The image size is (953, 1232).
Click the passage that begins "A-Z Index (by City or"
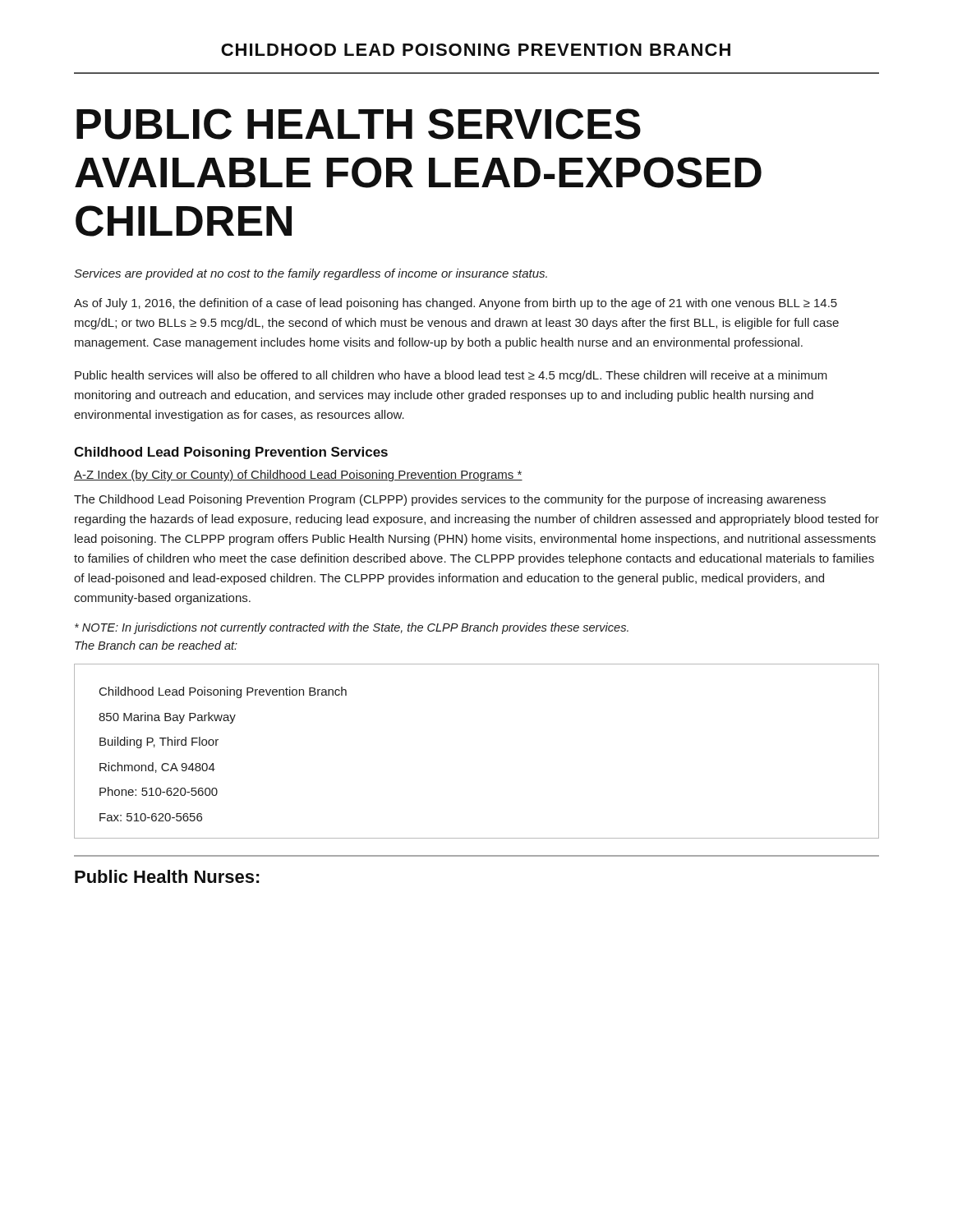click(x=476, y=475)
